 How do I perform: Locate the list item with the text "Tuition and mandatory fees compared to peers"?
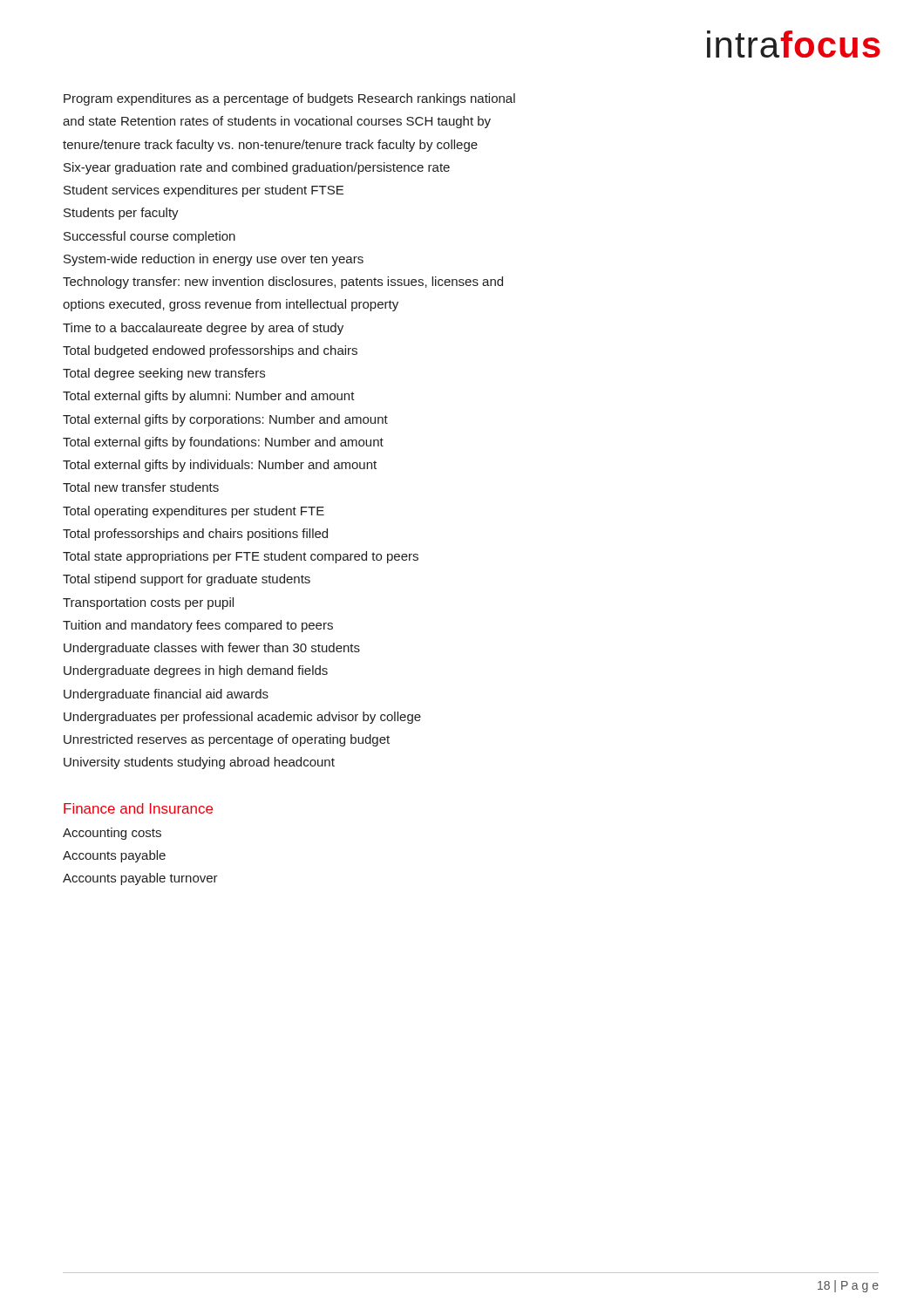tap(198, 626)
